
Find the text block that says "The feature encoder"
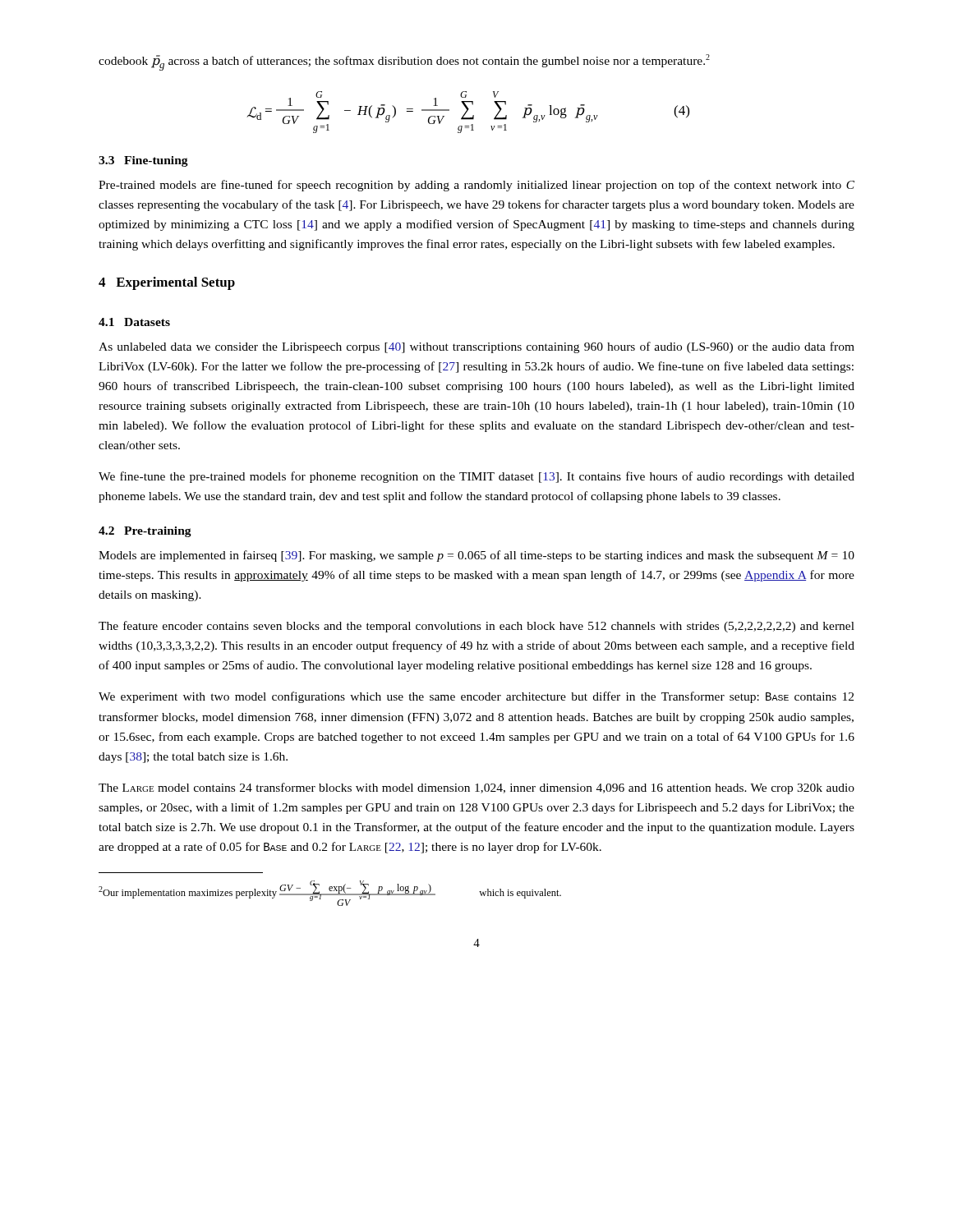pos(476,645)
